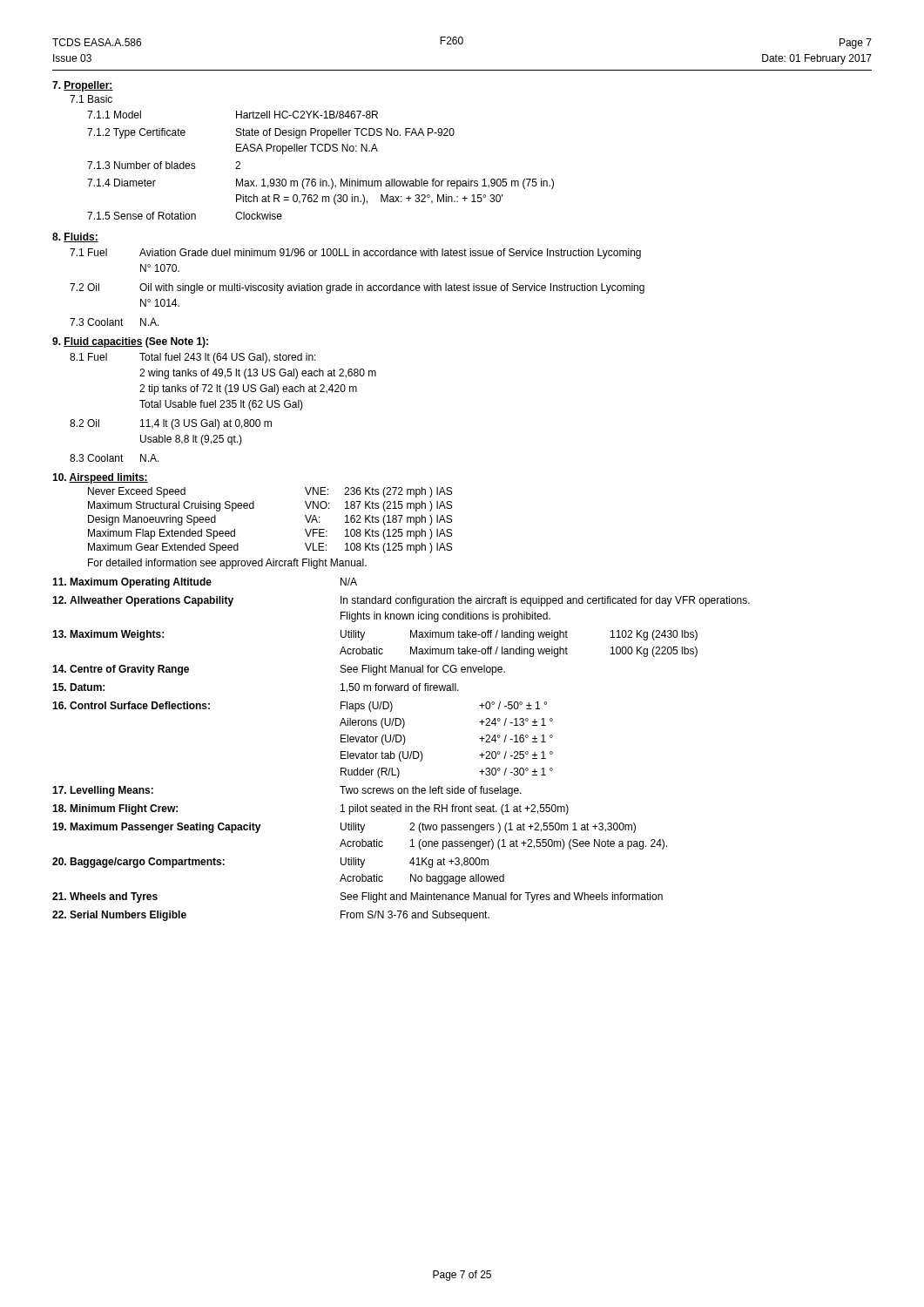Navigate to the region starting "1 Fuel Total fuel 243 lt"

[193, 358]
